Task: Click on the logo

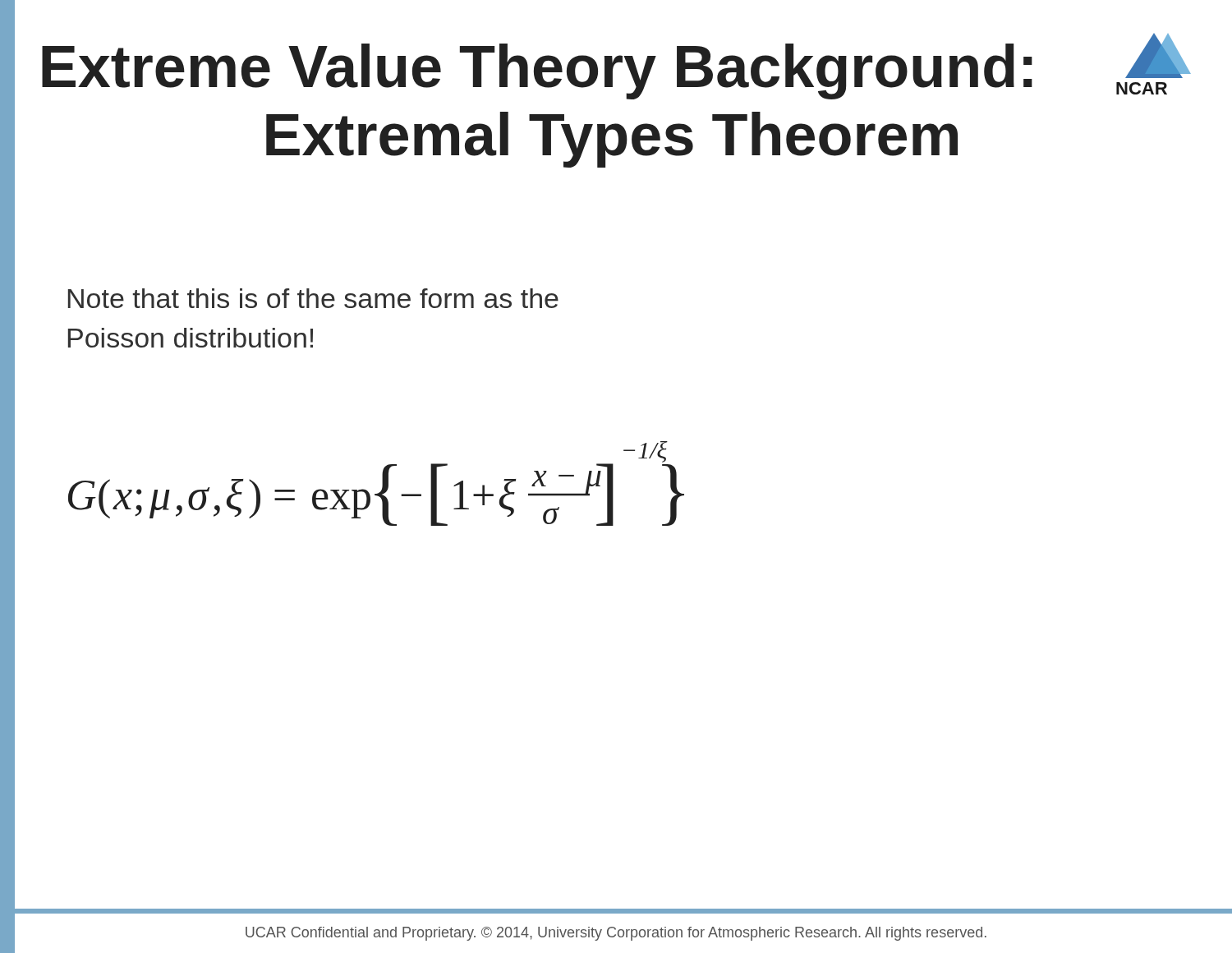Action: [1154, 63]
